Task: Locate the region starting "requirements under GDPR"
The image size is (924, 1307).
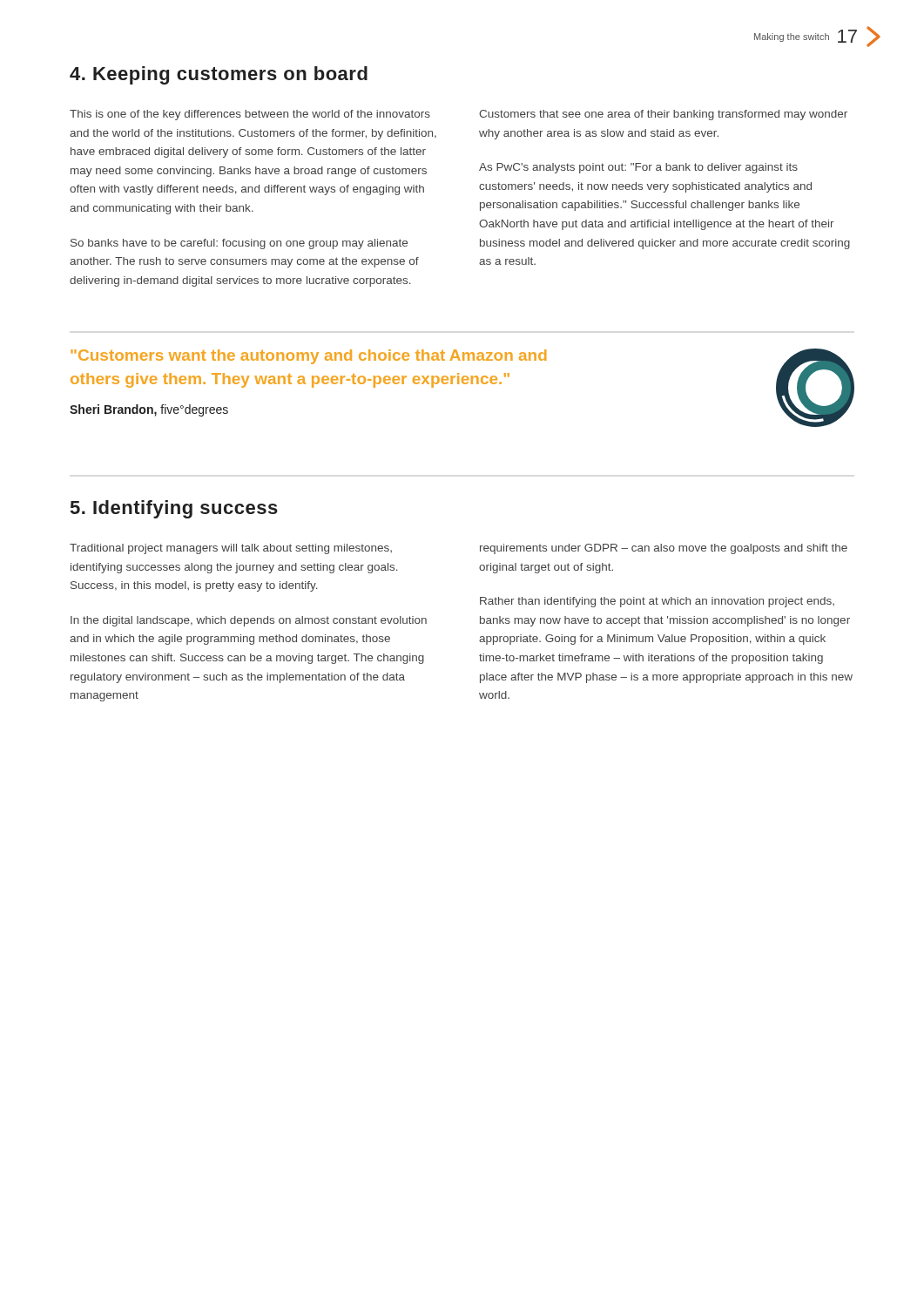Action: pyautogui.click(x=666, y=622)
